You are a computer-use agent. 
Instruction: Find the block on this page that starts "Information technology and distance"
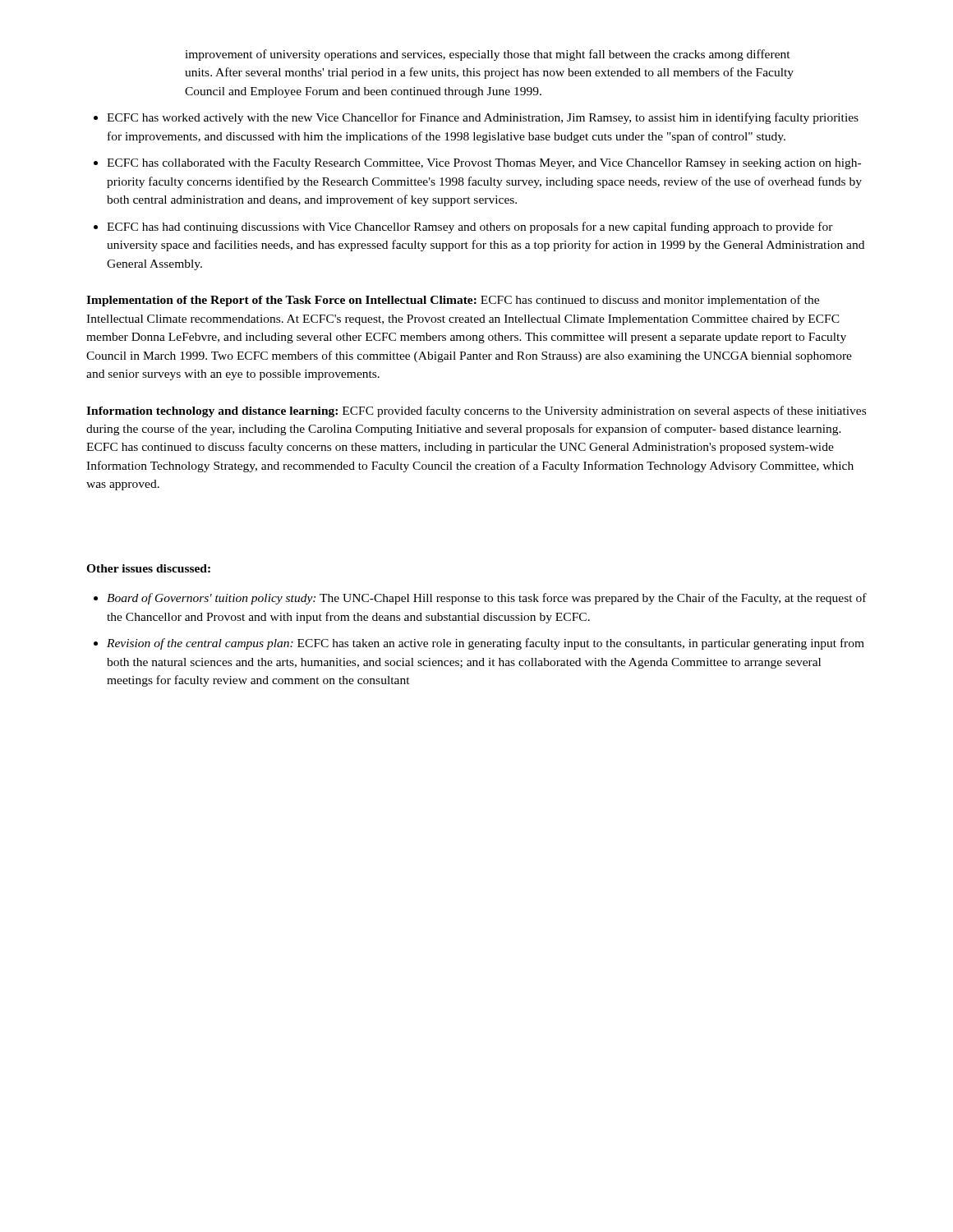(x=476, y=447)
